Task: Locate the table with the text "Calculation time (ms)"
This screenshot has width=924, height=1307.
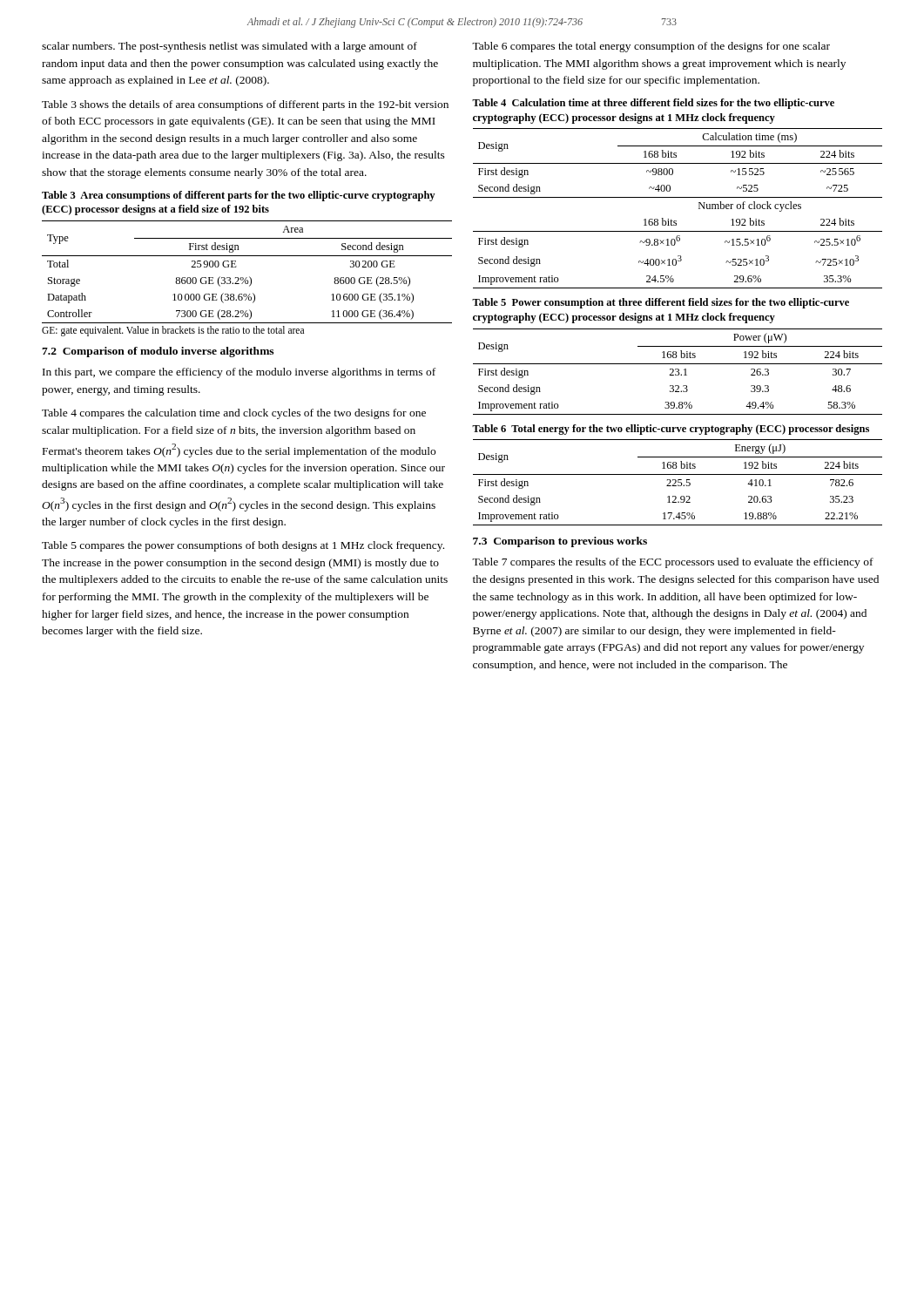Action: pos(677,208)
